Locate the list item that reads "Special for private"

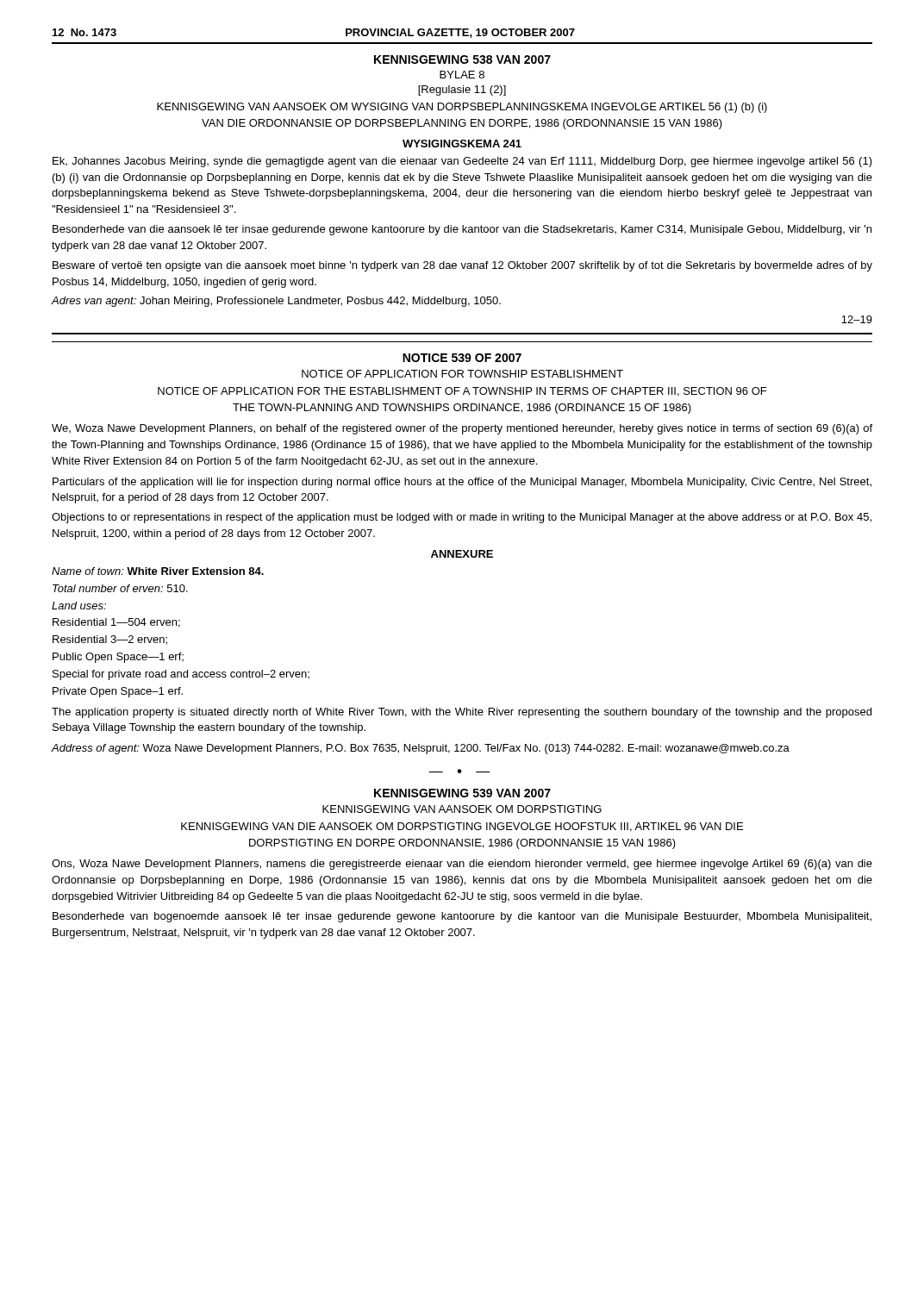coord(181,674)
